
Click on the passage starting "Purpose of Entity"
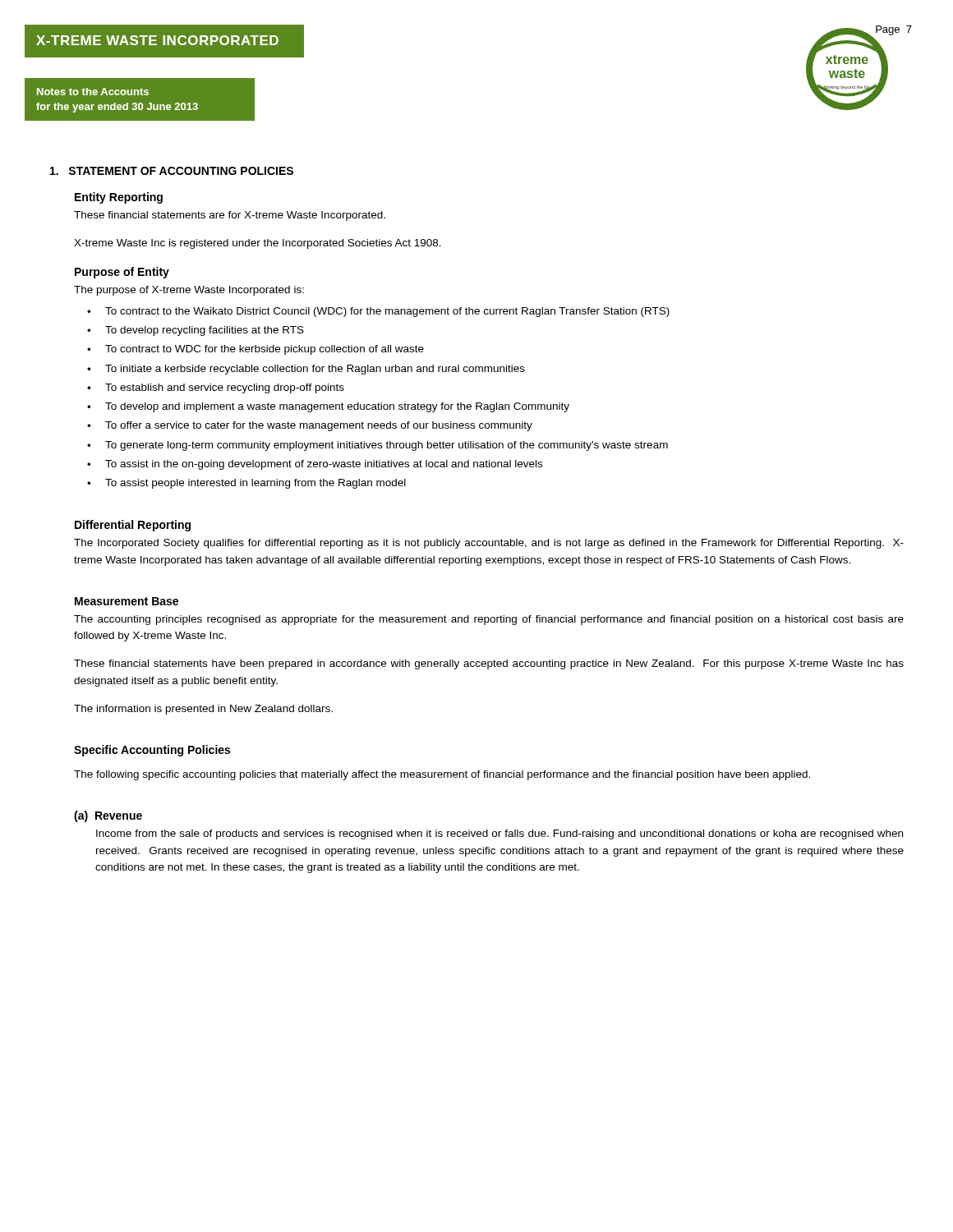click(x=122, y=271)
